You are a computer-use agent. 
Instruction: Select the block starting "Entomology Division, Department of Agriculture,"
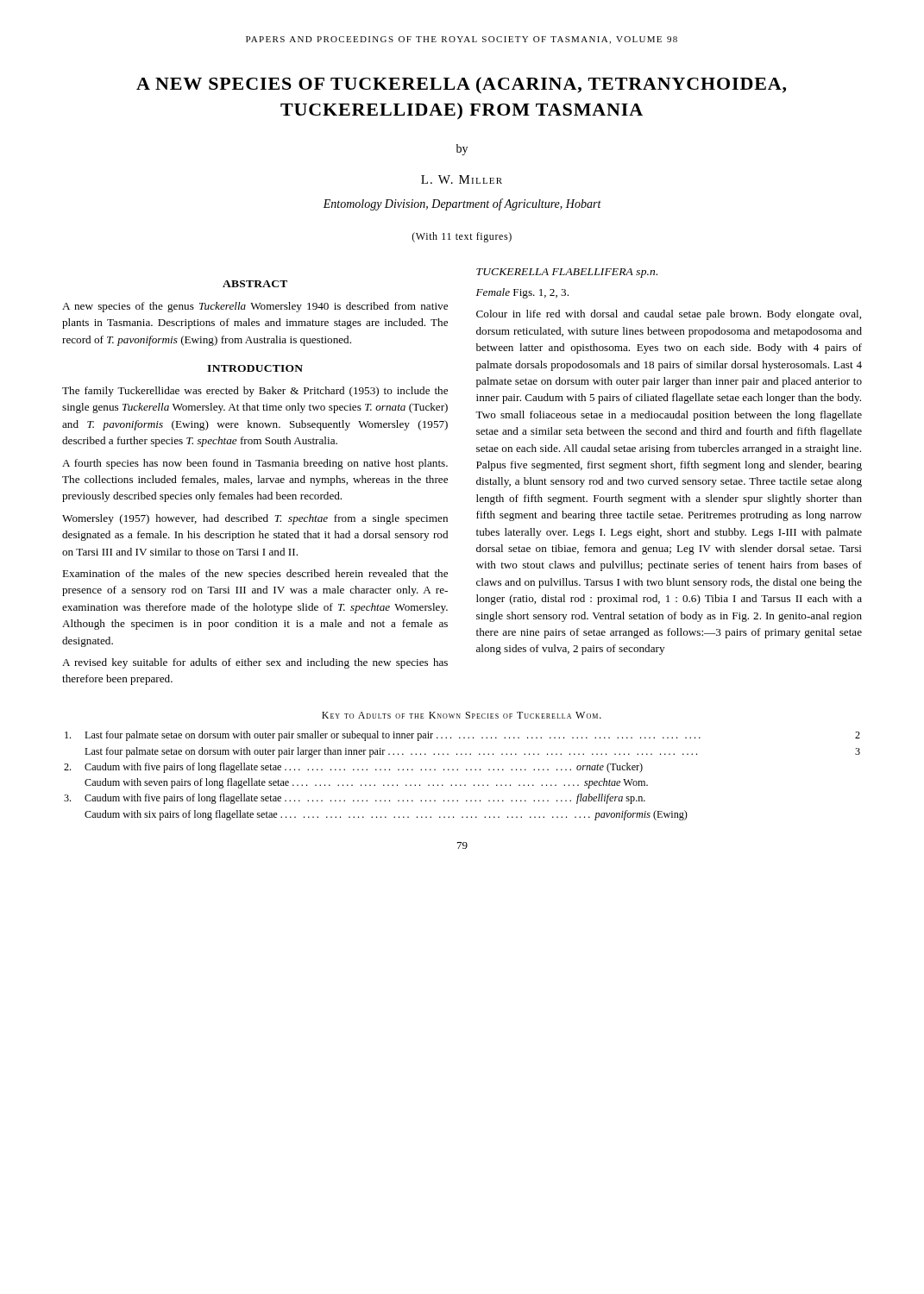tap(462, 204)
